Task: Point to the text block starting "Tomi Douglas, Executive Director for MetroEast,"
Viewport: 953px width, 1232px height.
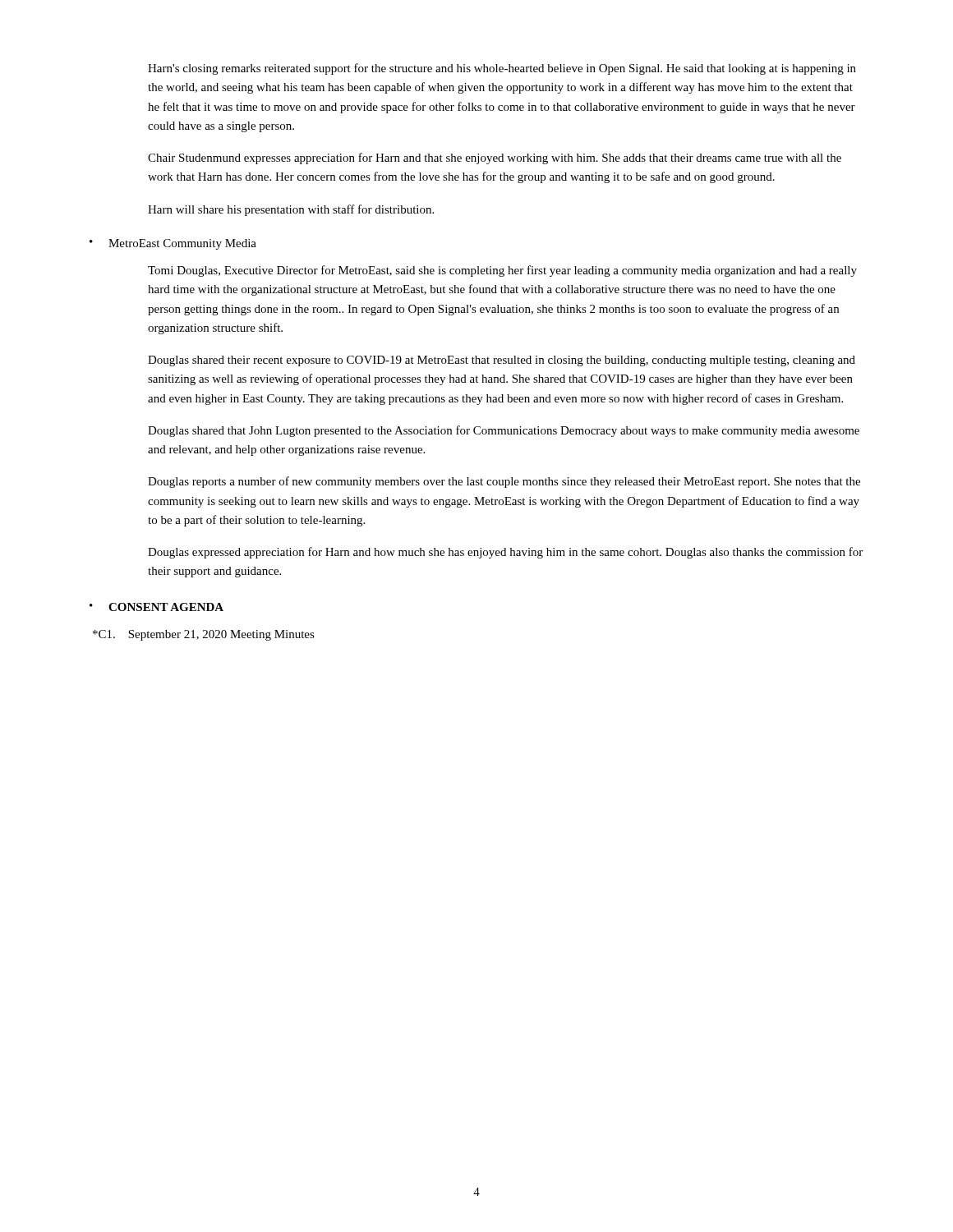Action: [x=502, y=299]
